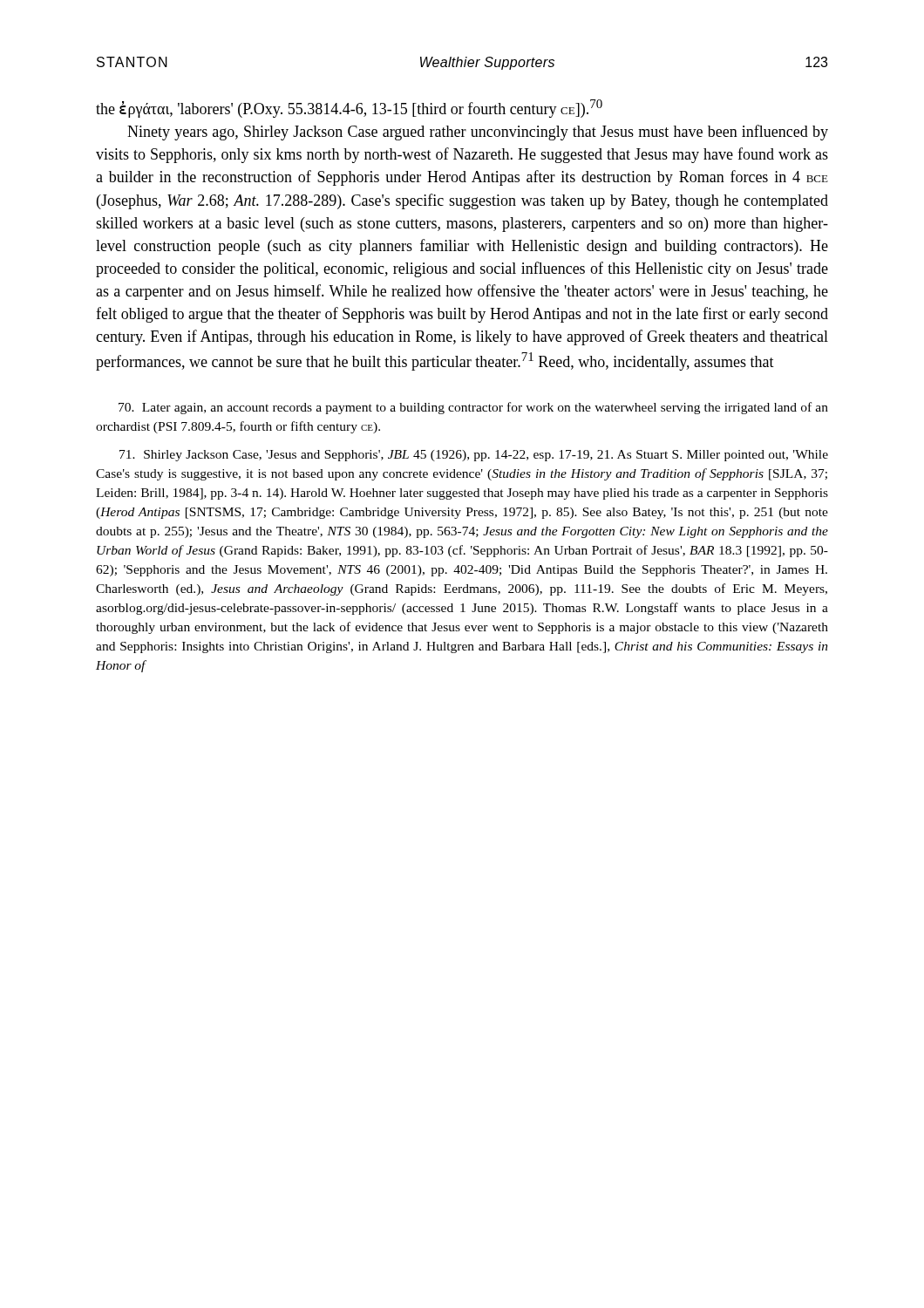924x1308 pixels.
Task: Select the text block starting "the ἐργάται, 'laborers' (P.Oxy. 55.3814.4-6, 13-15 [third"
Action: coord(462,234)
